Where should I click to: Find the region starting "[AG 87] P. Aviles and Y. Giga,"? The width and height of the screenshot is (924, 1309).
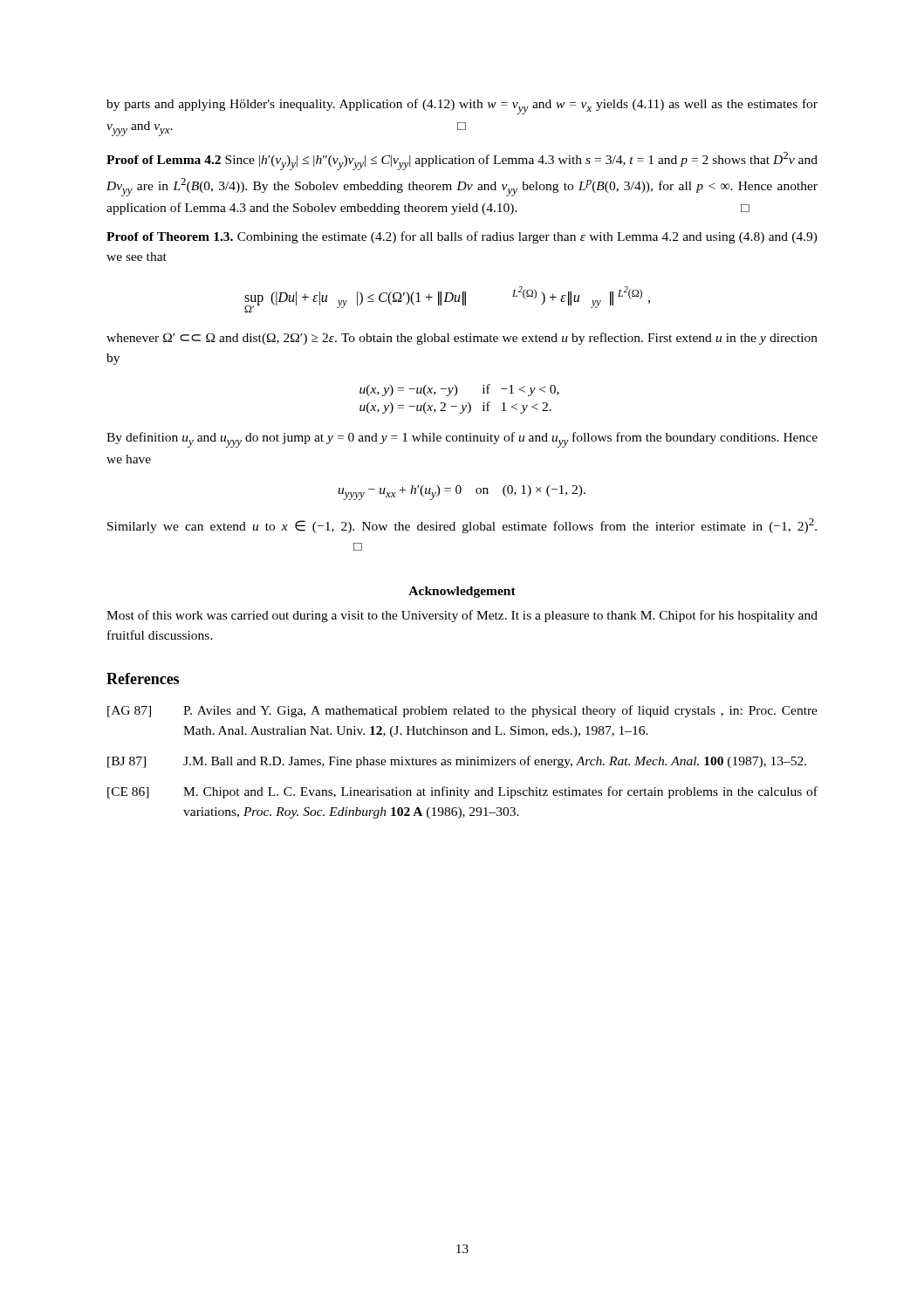coord(462,721)
